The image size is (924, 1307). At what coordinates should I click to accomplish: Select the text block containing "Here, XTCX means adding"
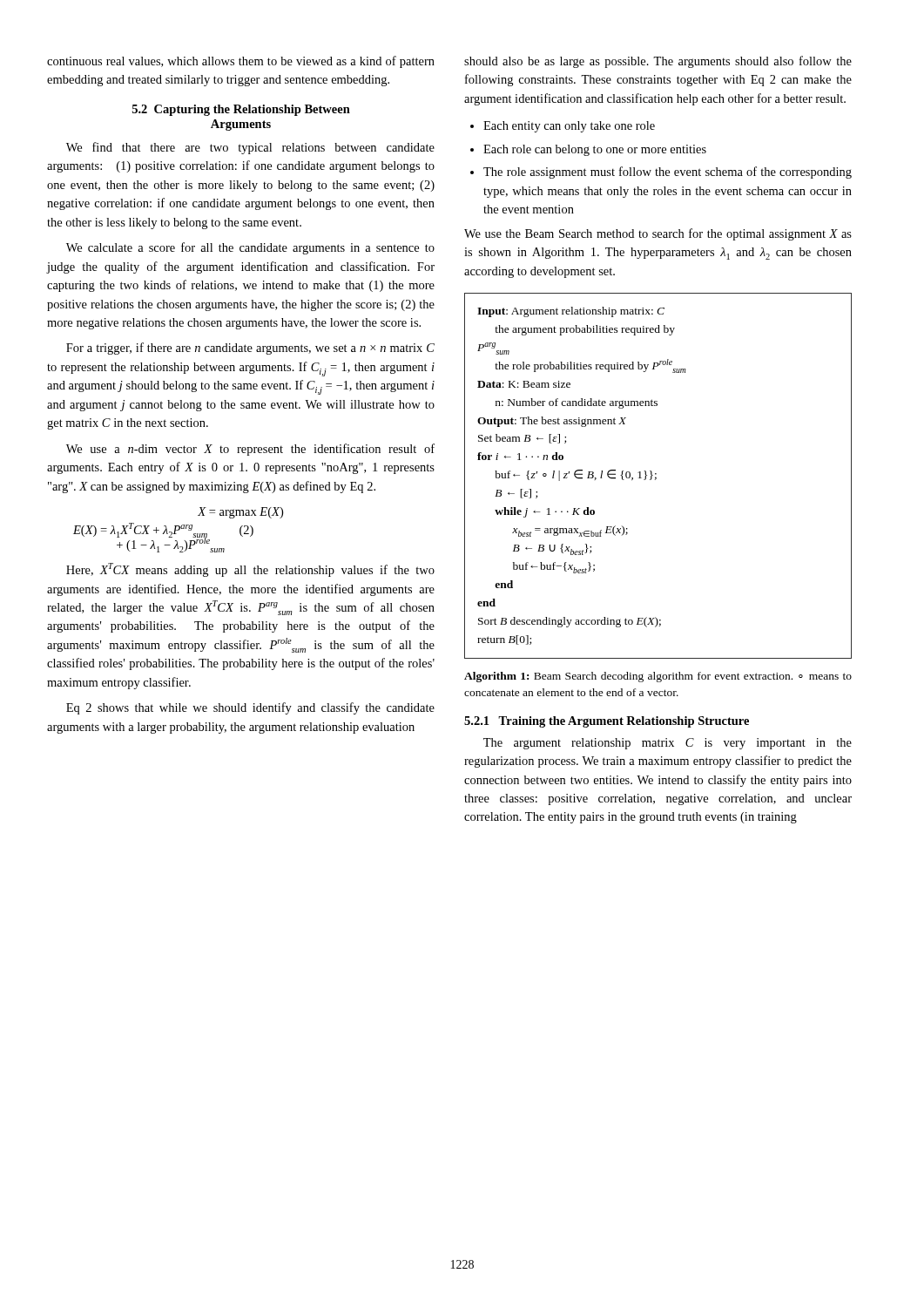(x=241, y=627)
